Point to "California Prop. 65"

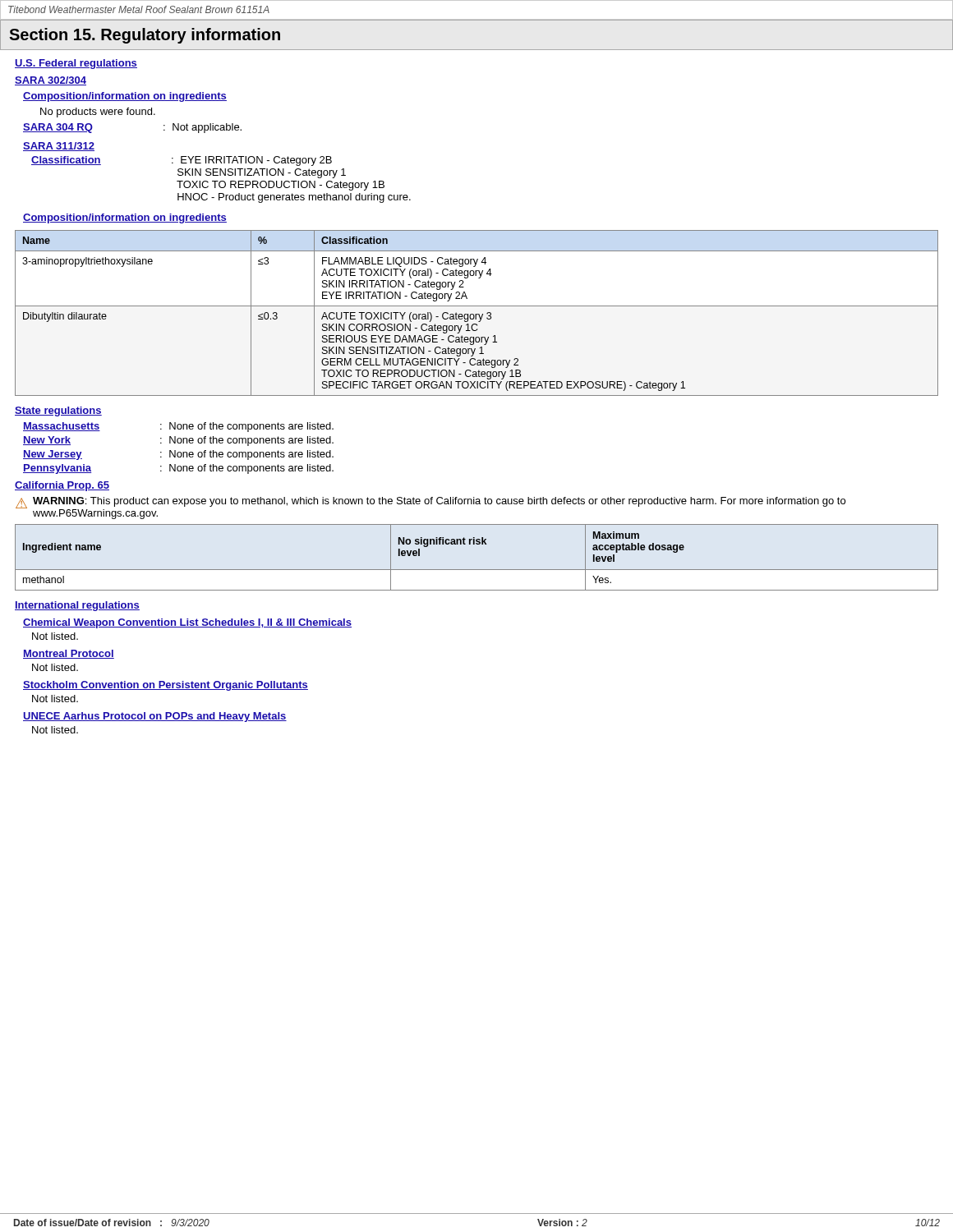62,485
